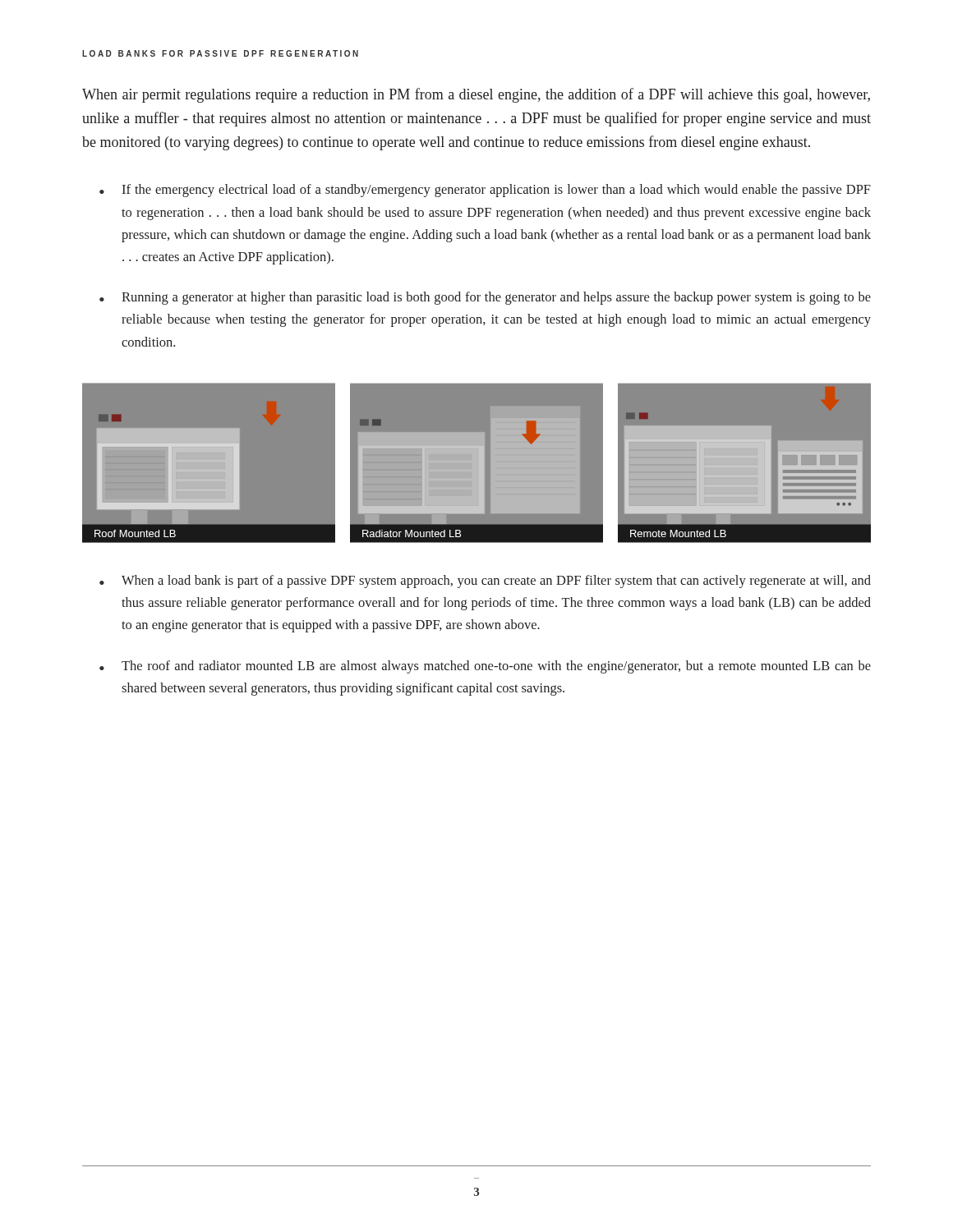Image resolution: width=953 pixels, height=1232 pixels.
Task: Find the text block containing "When air permit regulations require"
Action: tap(476, 118)
